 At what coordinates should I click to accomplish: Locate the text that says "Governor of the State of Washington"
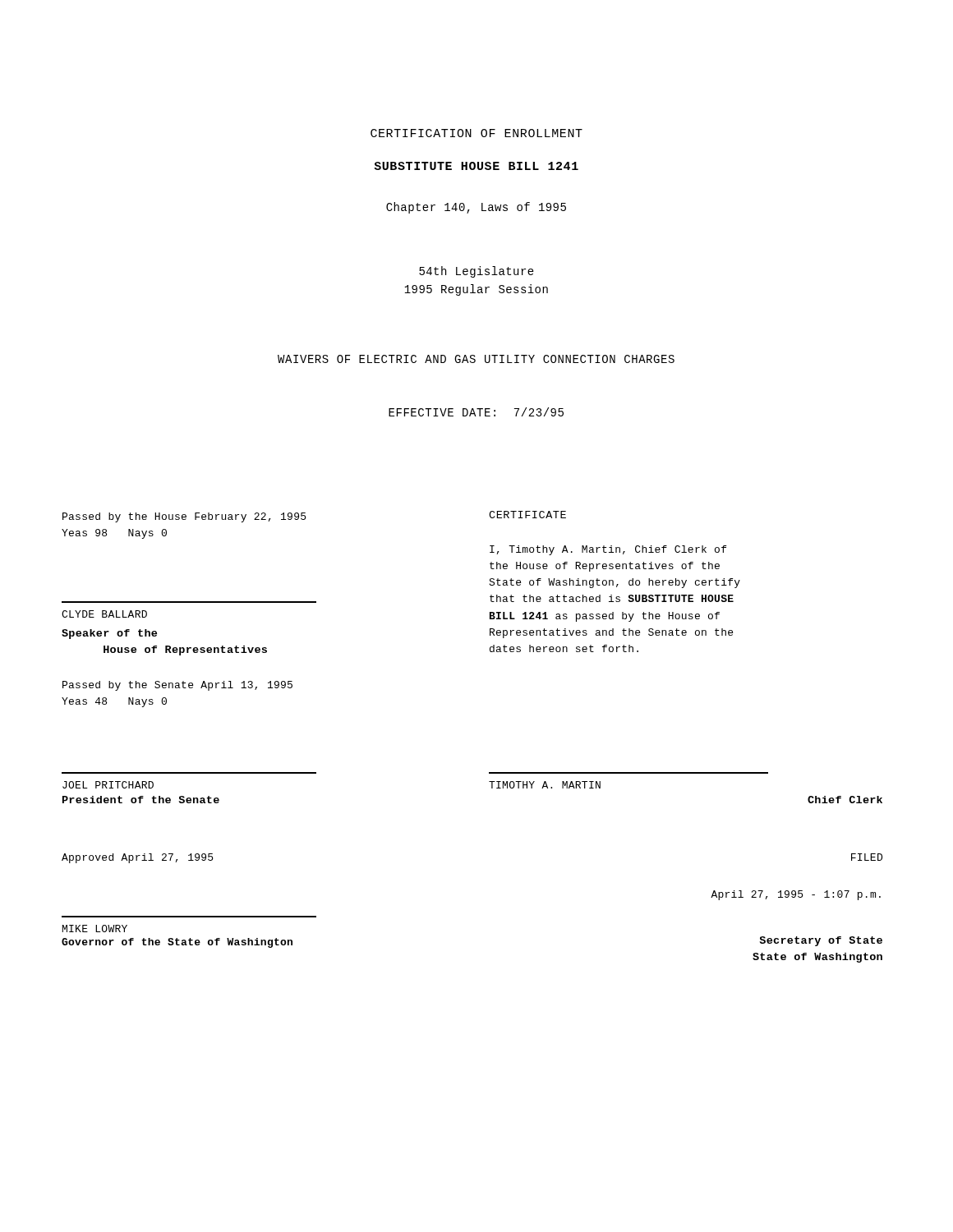coord(178,942)
